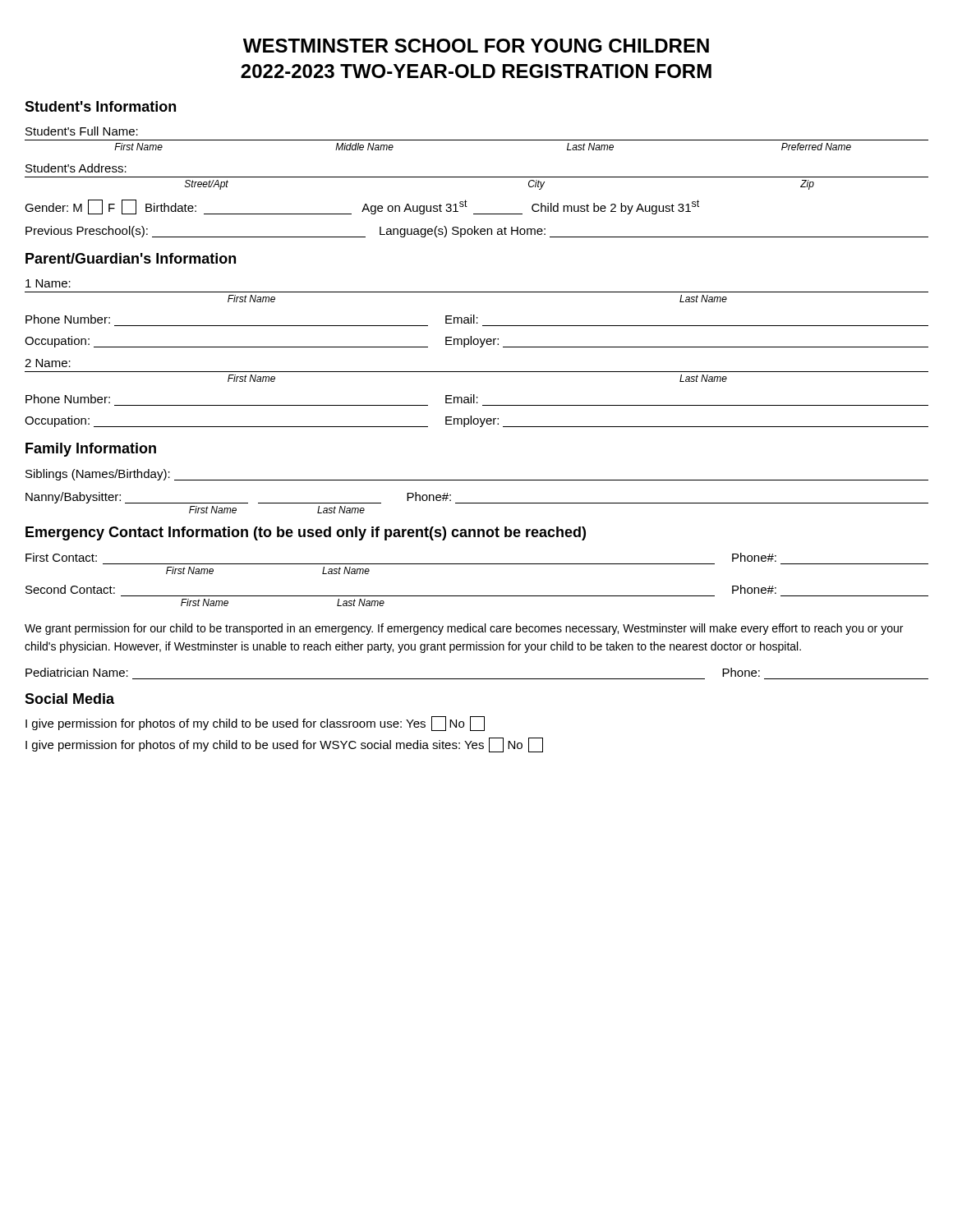Navigate to the text starting "Gender: M F"
953x1232 pixels.
pyautogui.click(x=362, y=206)
